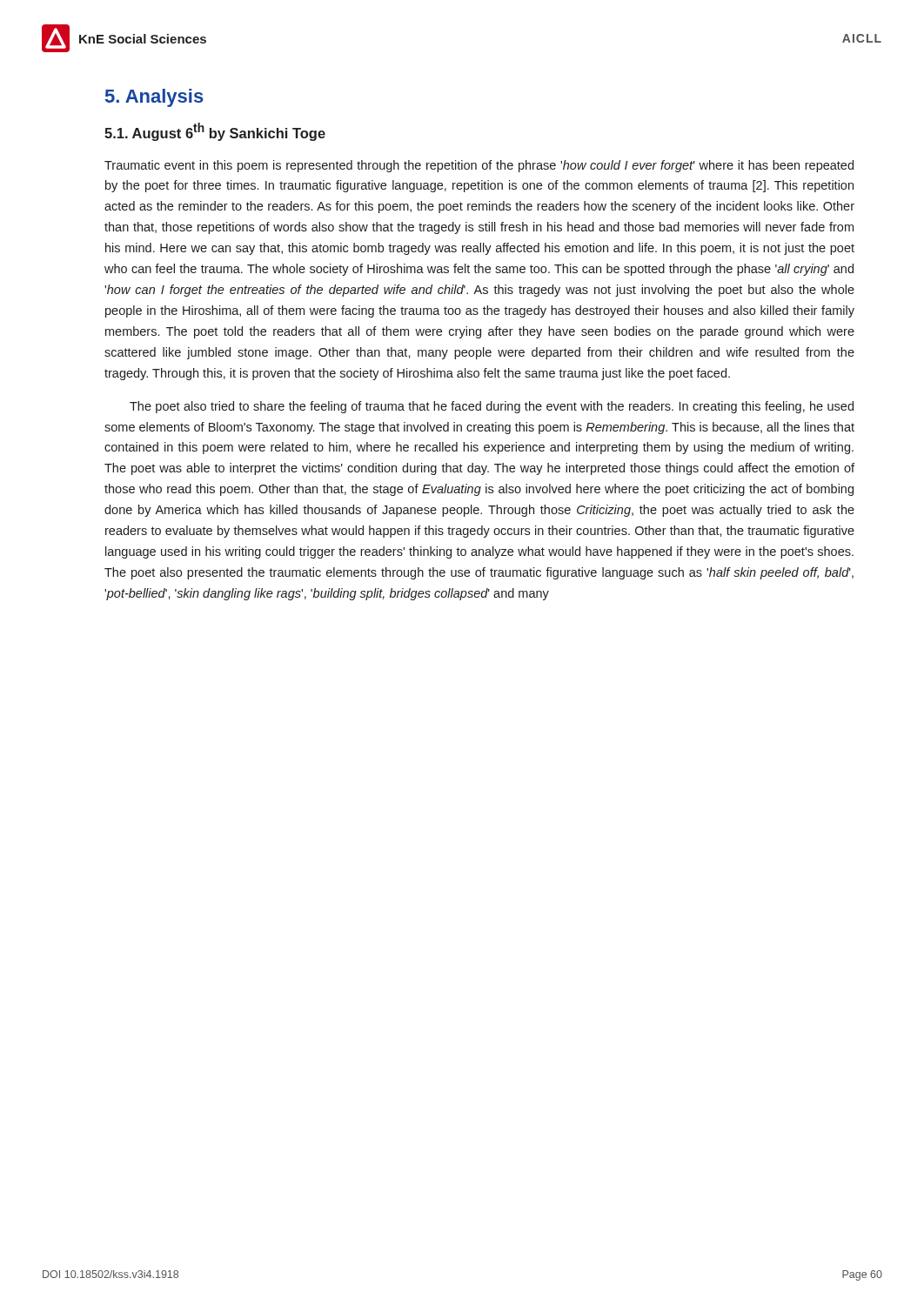Viewport: 924px width, 1305px height.
Task: Locate the text block that reads "The poet also tried to"
Action: pos(479,500)
